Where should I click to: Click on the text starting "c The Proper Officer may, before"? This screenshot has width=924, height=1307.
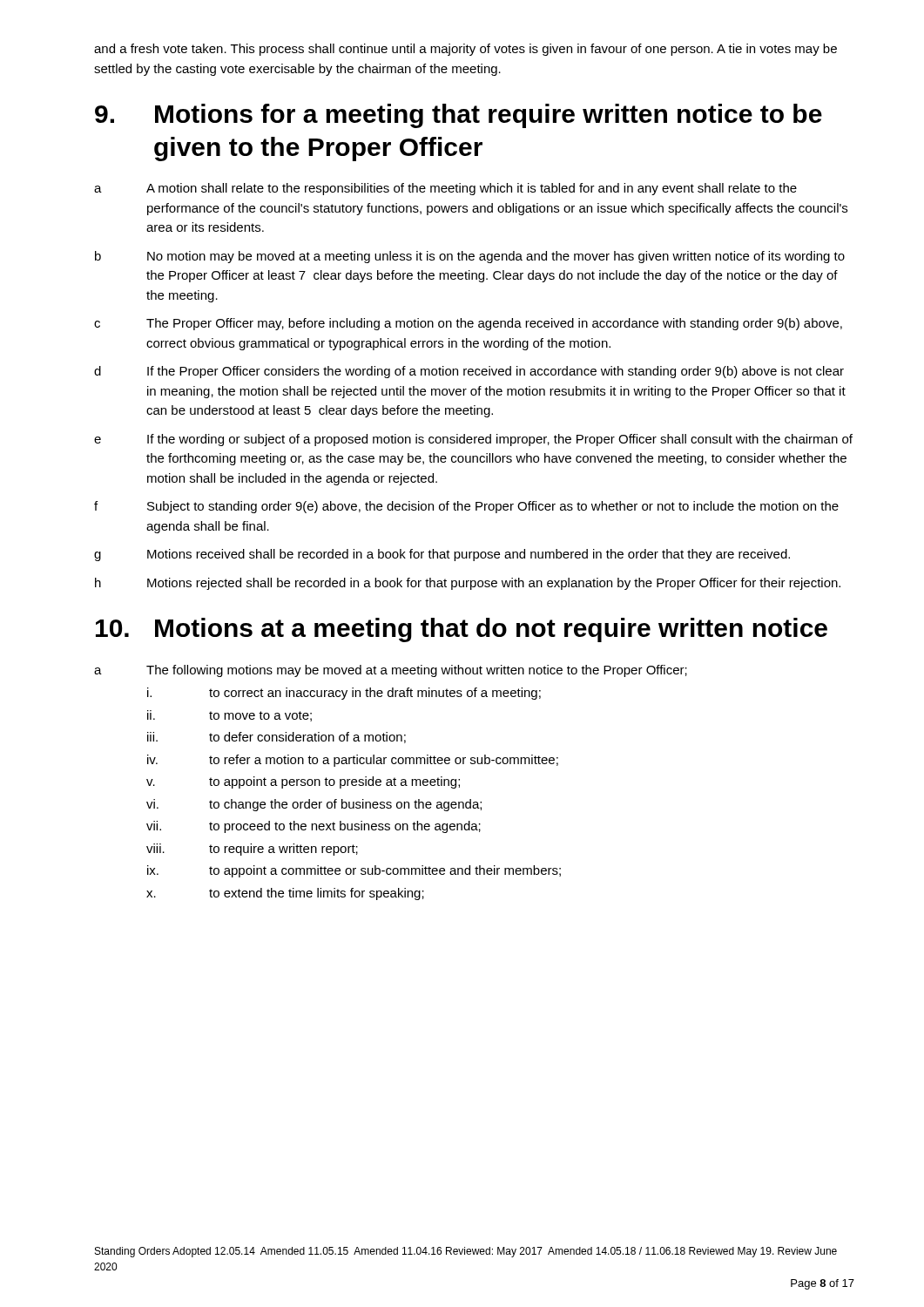point(474,333)
